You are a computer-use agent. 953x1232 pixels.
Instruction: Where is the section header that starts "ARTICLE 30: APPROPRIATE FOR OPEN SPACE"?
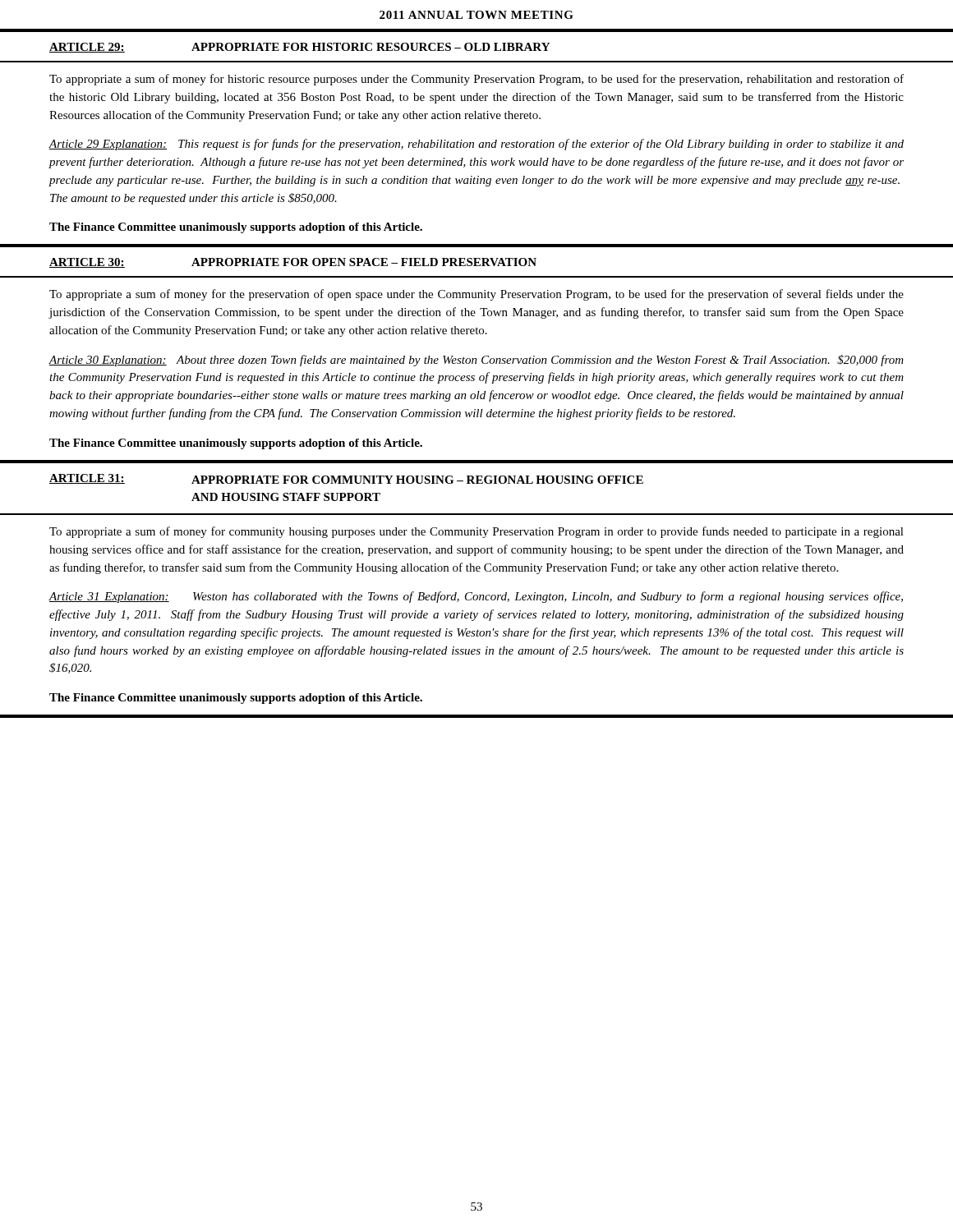(x=476, y=263)
